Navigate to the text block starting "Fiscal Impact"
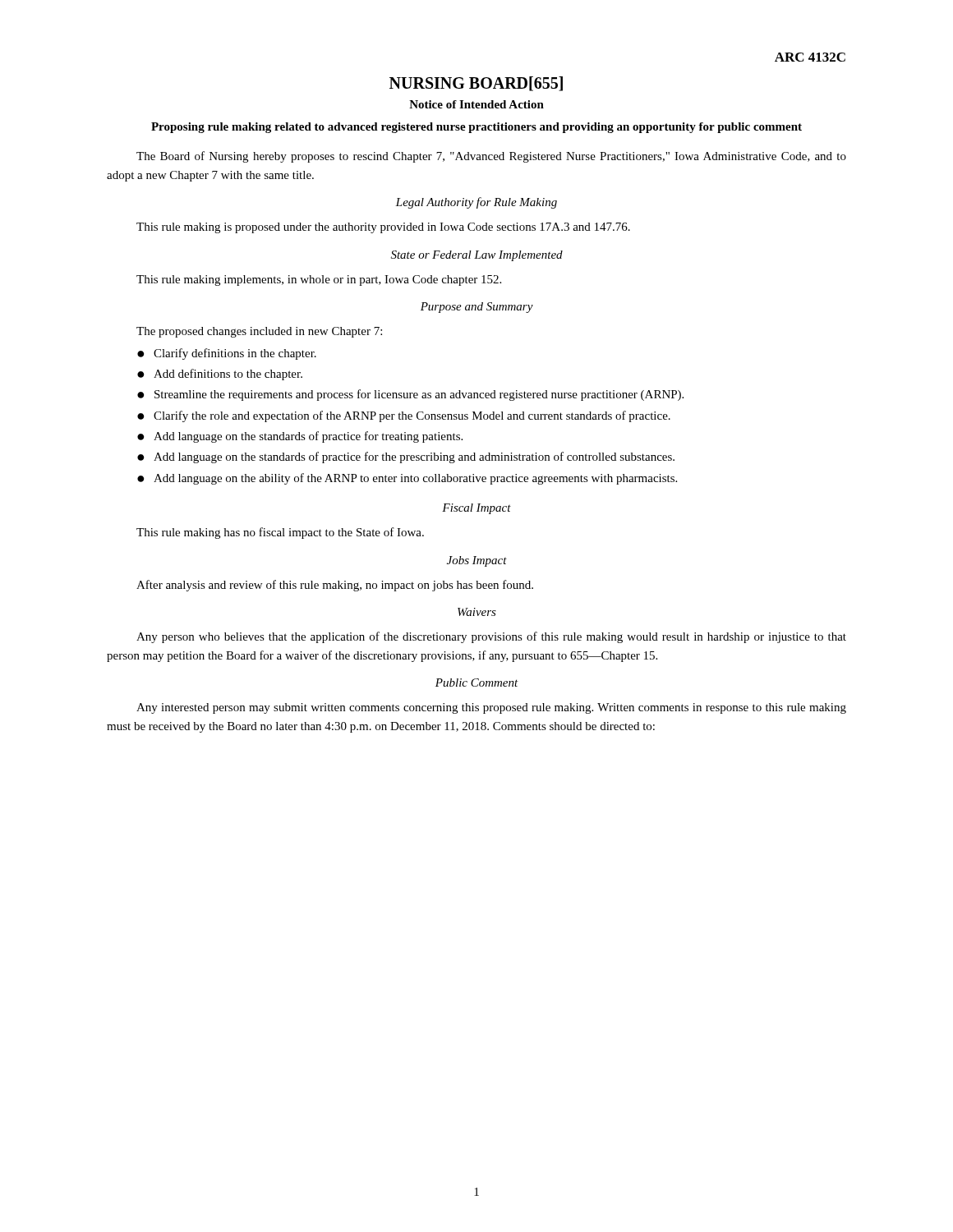Viewport: 953px width, 1232px height. 476,508
